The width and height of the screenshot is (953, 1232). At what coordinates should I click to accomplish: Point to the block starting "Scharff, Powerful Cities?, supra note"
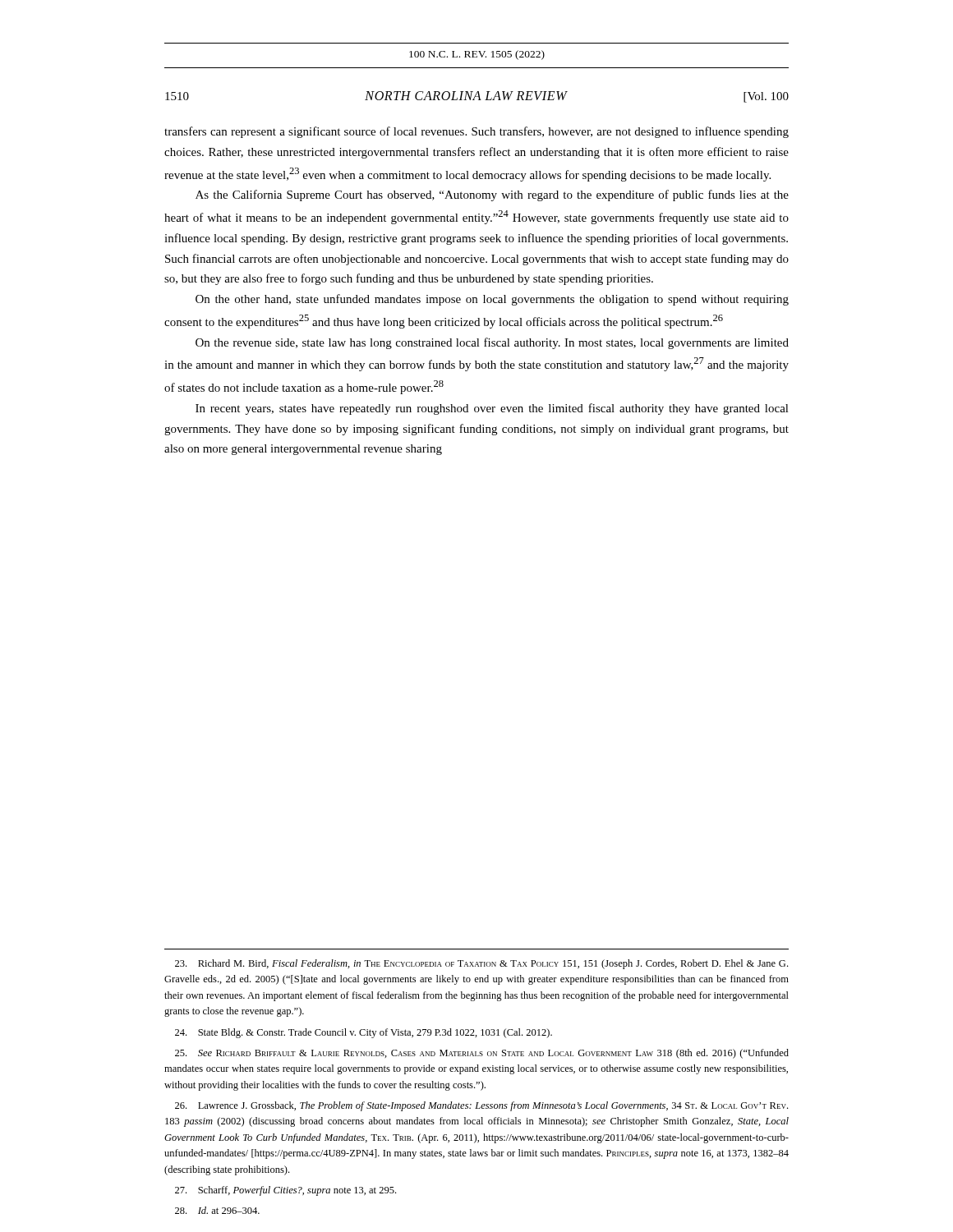tap(281, 1190)
